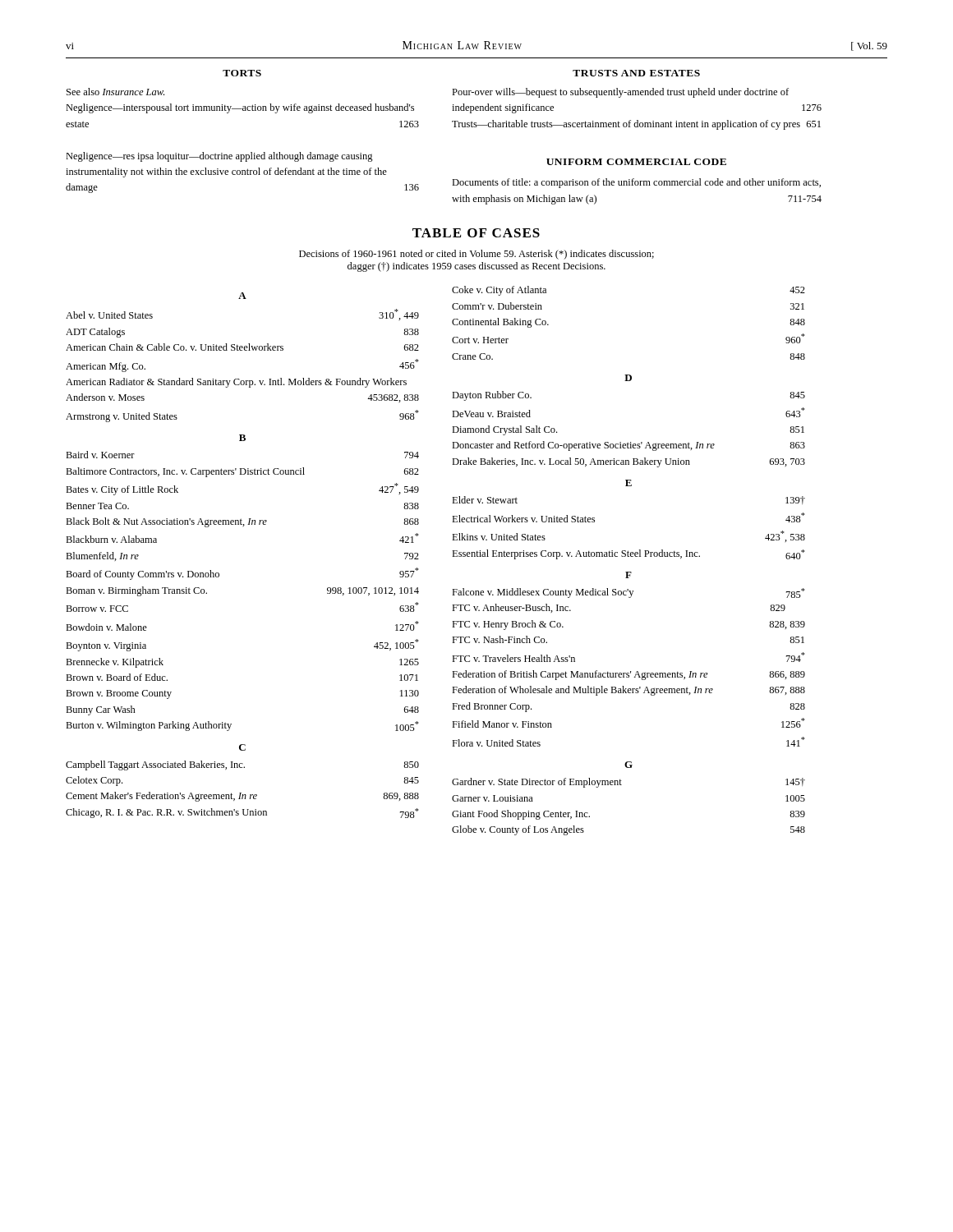953x1232 pixels.
Task: Locate the title
Action: pyautogui.click(x=476, y=233)
